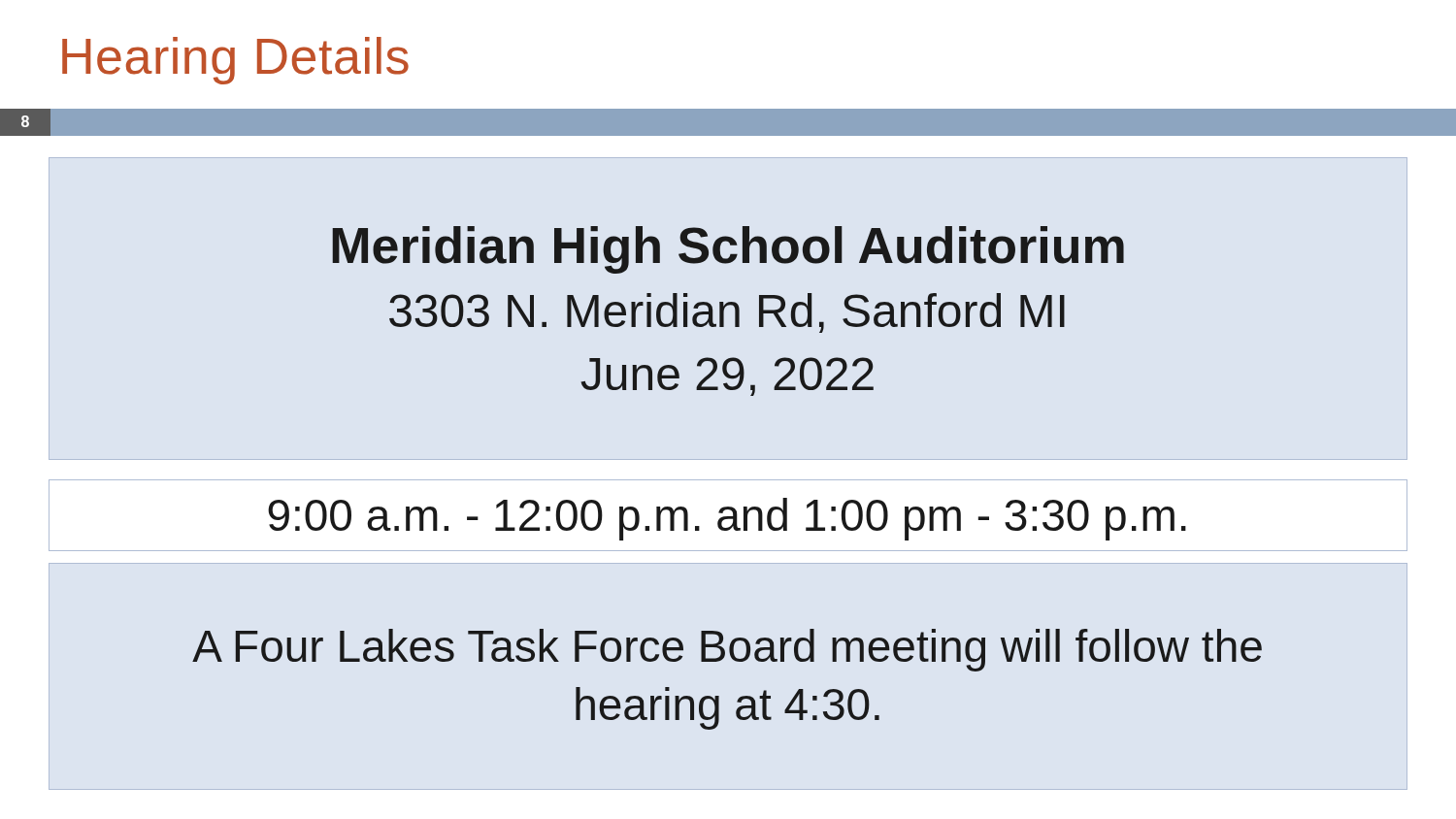Locate the passage starting "Hearing Details"
Image resolution: width=1456 pixels, height=819 pixels.
(234, 56)
